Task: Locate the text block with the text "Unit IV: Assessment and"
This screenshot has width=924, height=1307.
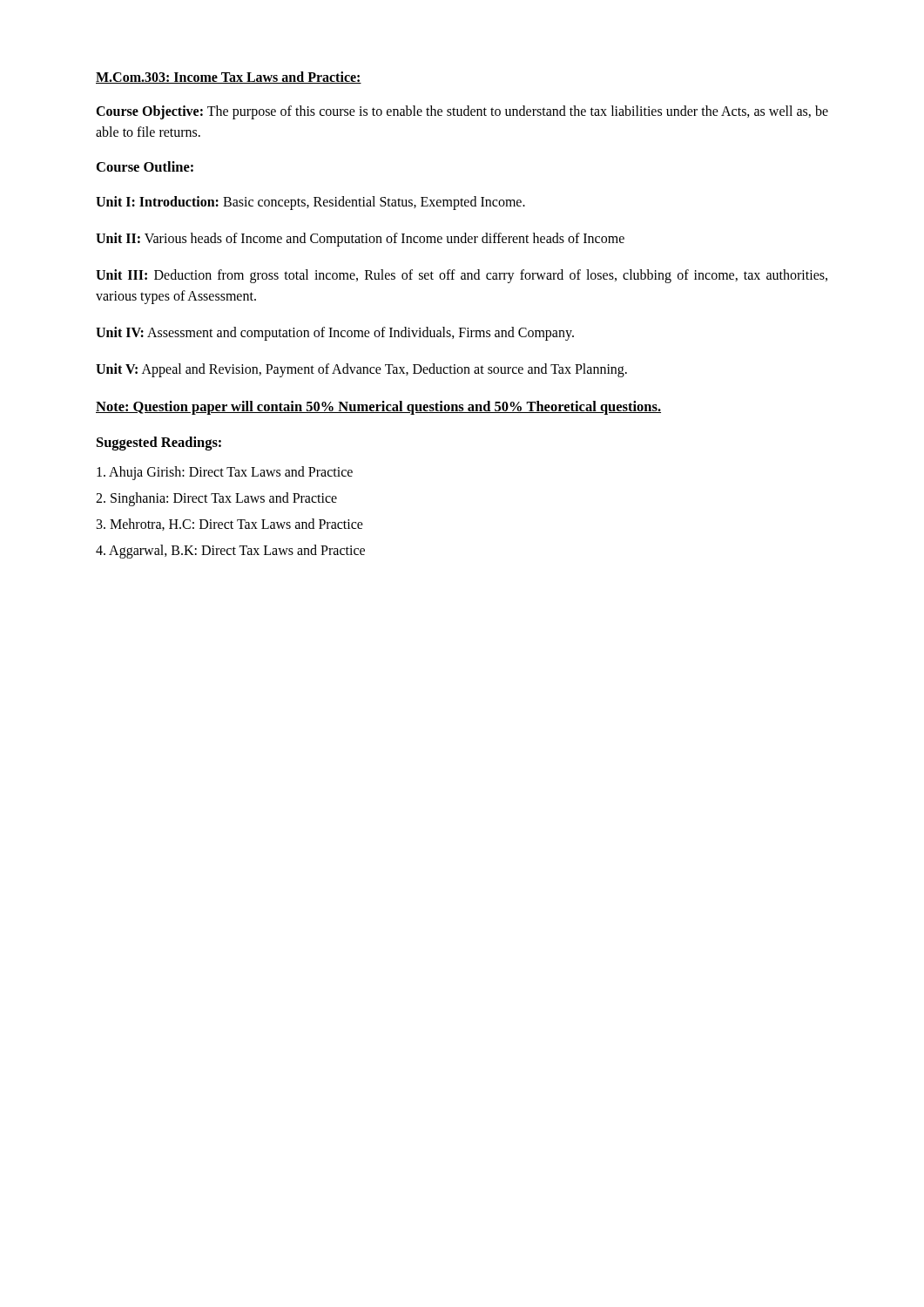Action: tap(335, 332)
